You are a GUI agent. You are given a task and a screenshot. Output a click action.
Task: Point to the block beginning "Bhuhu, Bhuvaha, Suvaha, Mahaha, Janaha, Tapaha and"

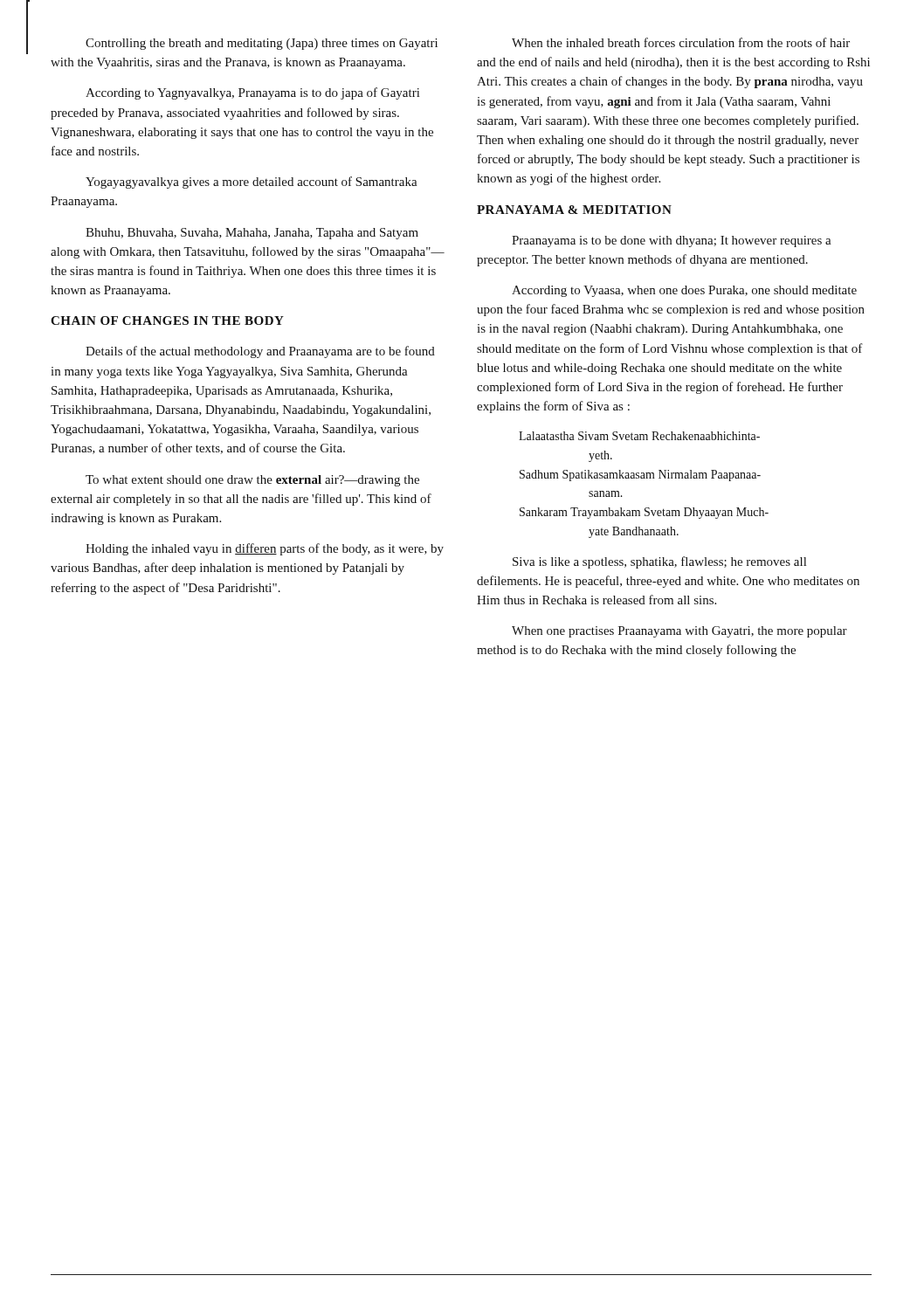coord(248,261)
